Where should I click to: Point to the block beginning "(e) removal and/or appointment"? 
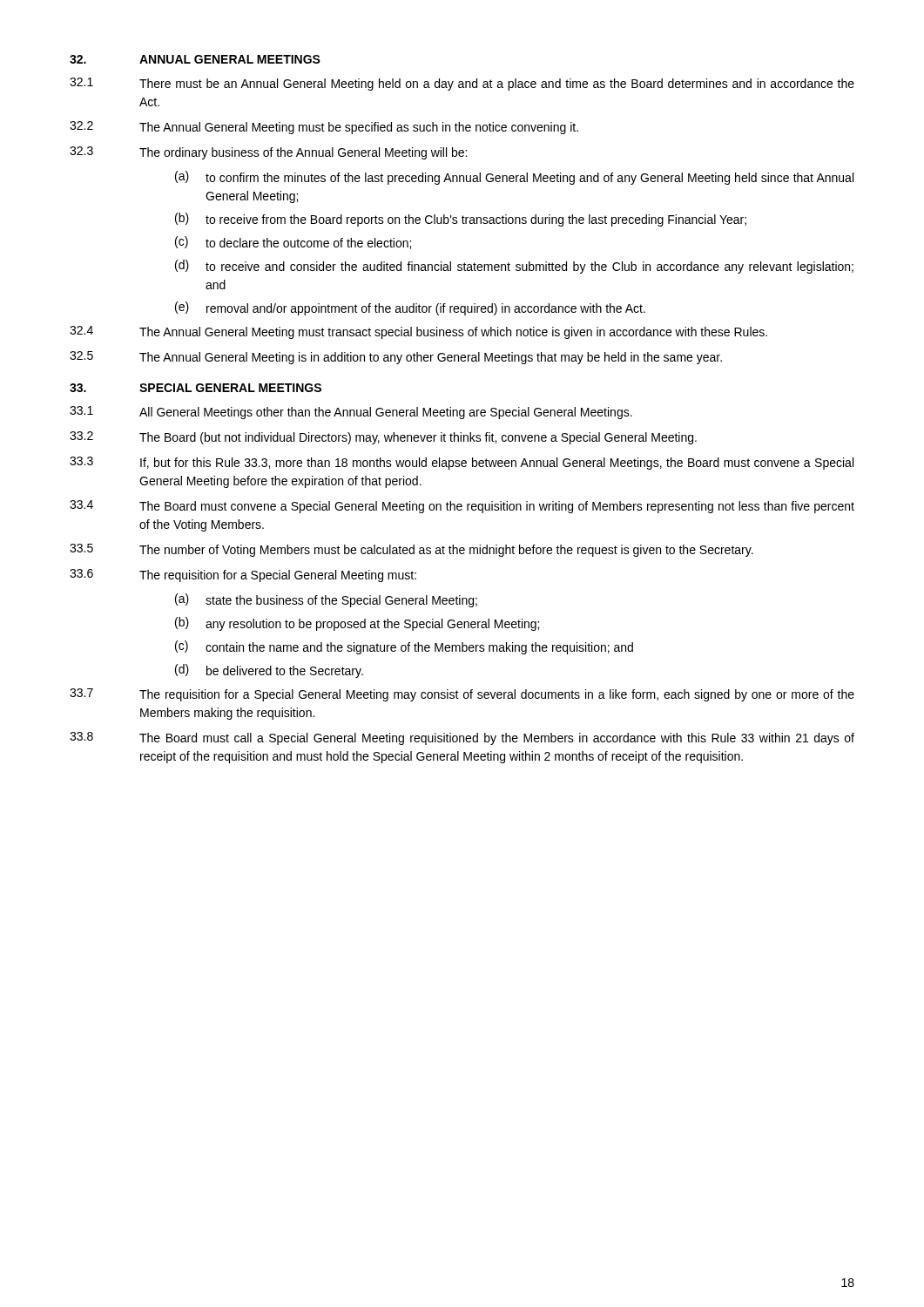tap(514, 309)
